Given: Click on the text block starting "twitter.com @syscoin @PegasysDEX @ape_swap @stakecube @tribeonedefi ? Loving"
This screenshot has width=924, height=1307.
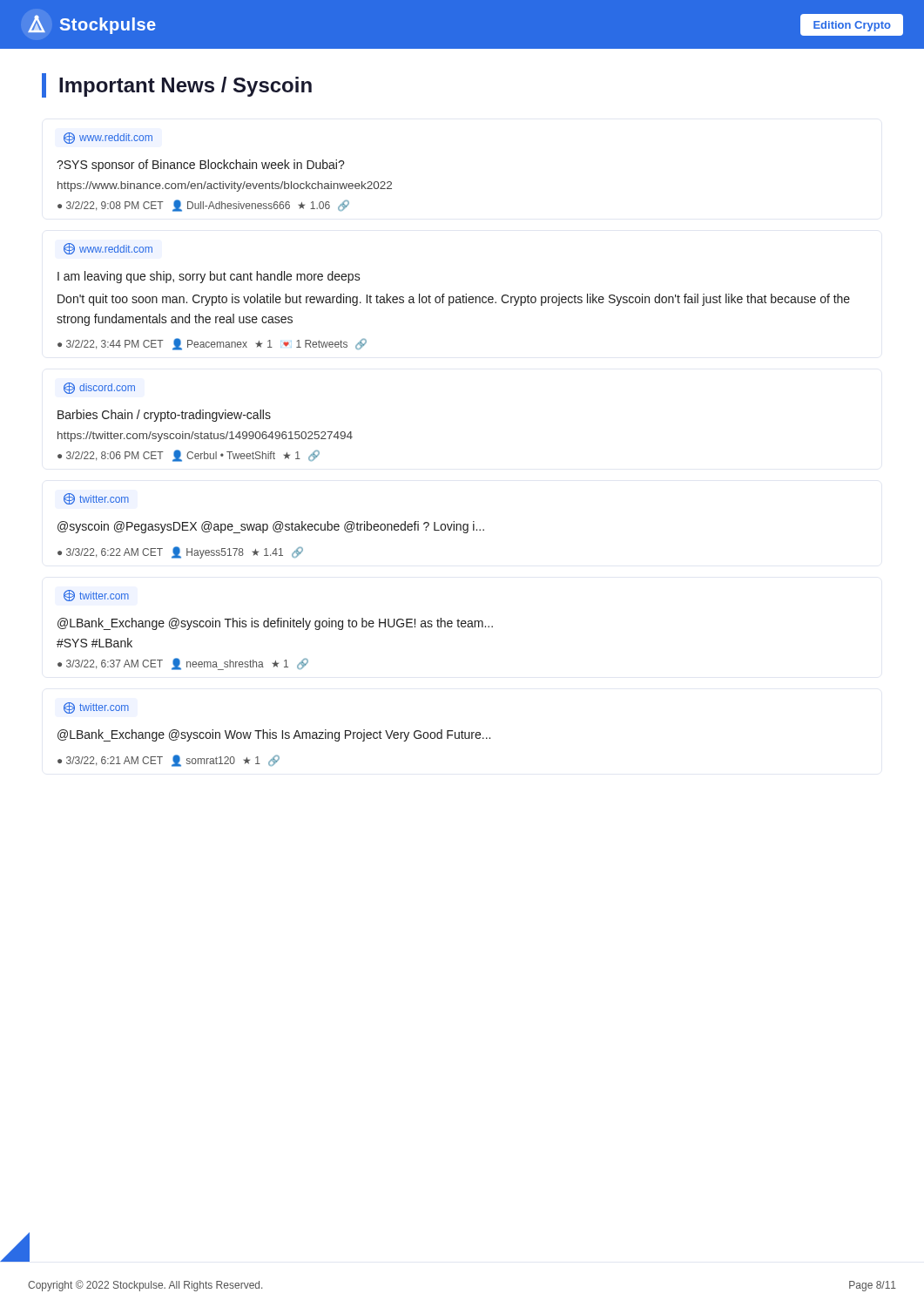Looking at the screenshot, I should click(462, 527).
